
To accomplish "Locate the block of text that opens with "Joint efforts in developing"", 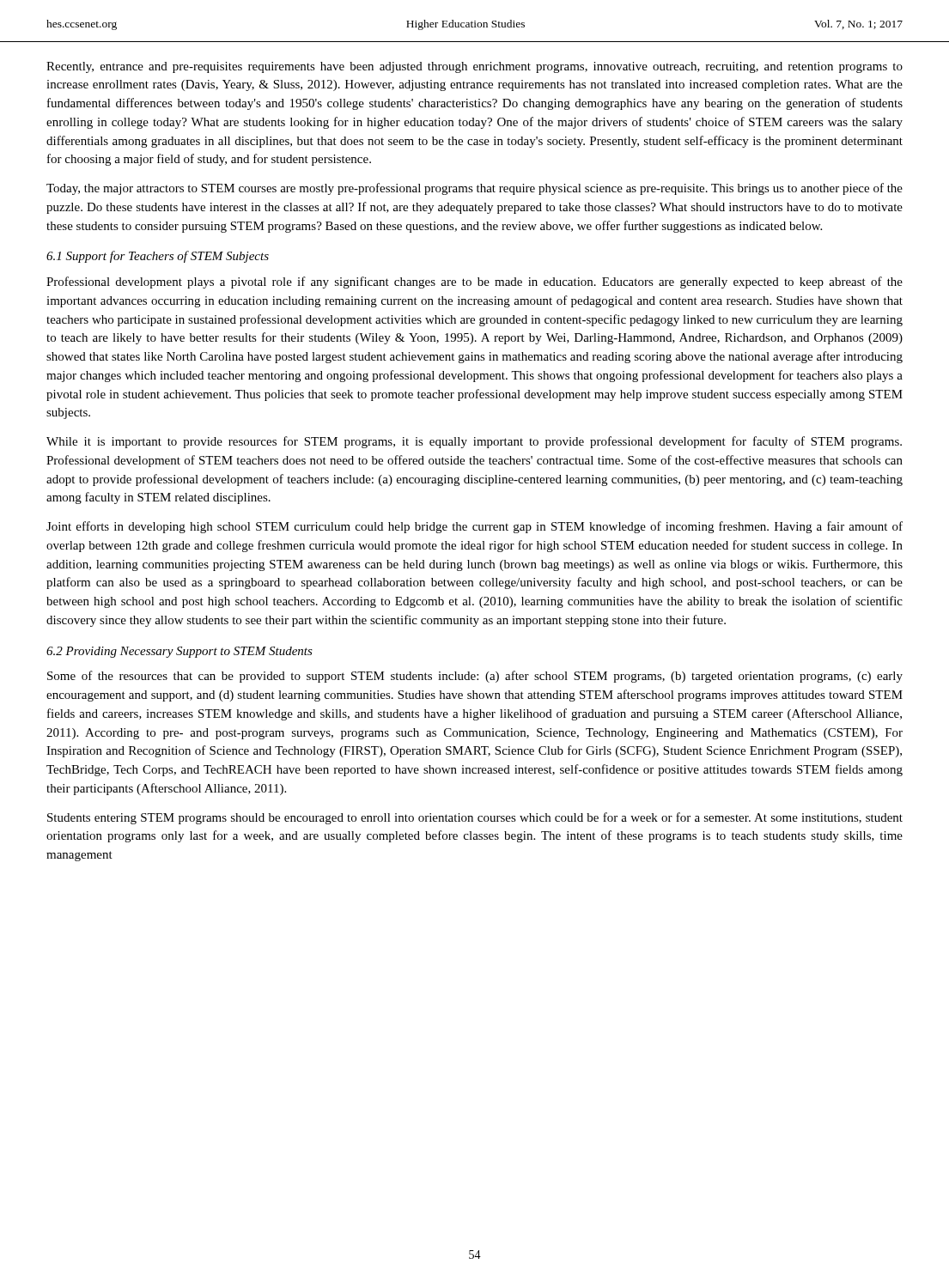I will 474,574.
